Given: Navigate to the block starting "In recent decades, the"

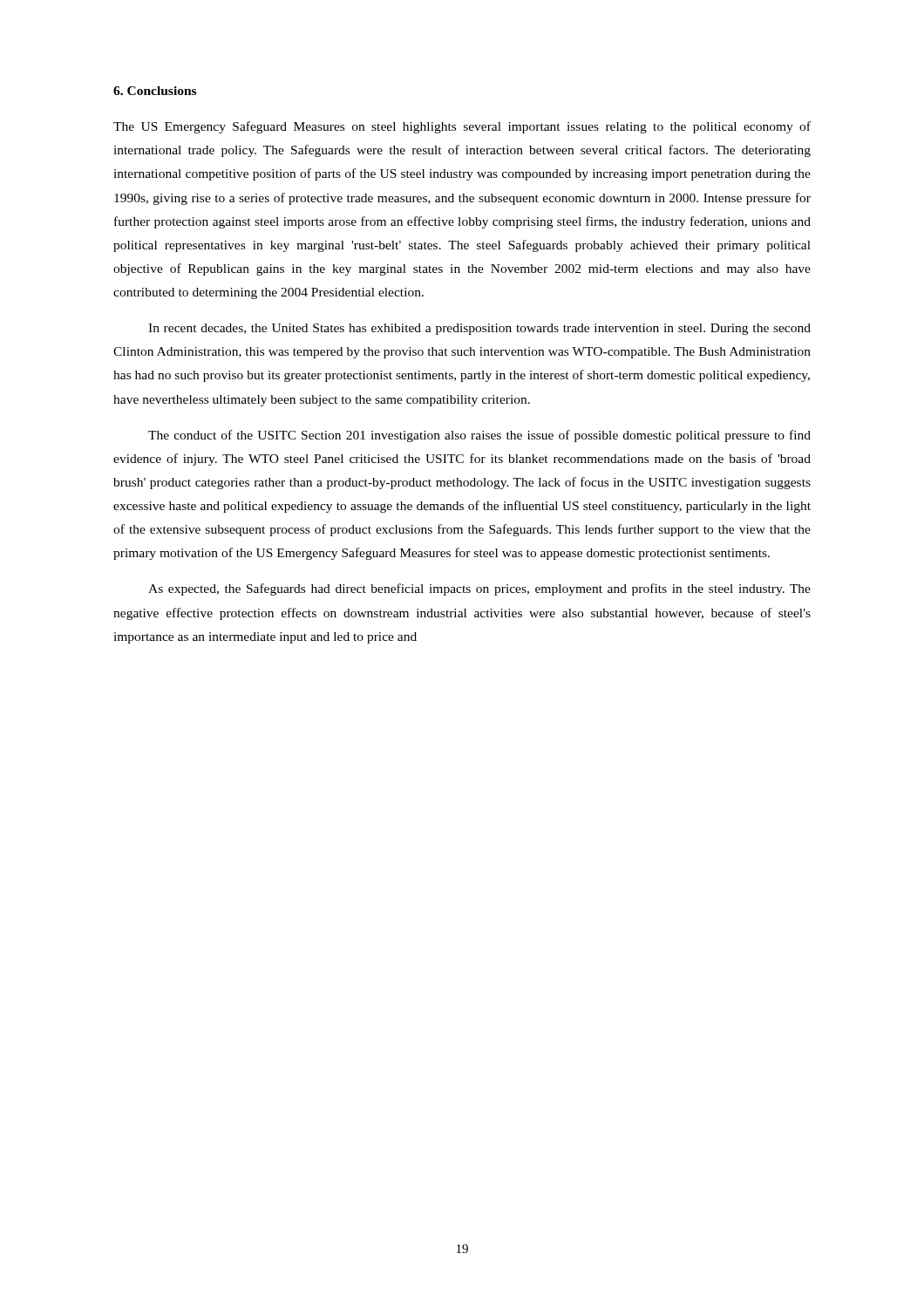Looking at the screenshot, I should (462, 363).
